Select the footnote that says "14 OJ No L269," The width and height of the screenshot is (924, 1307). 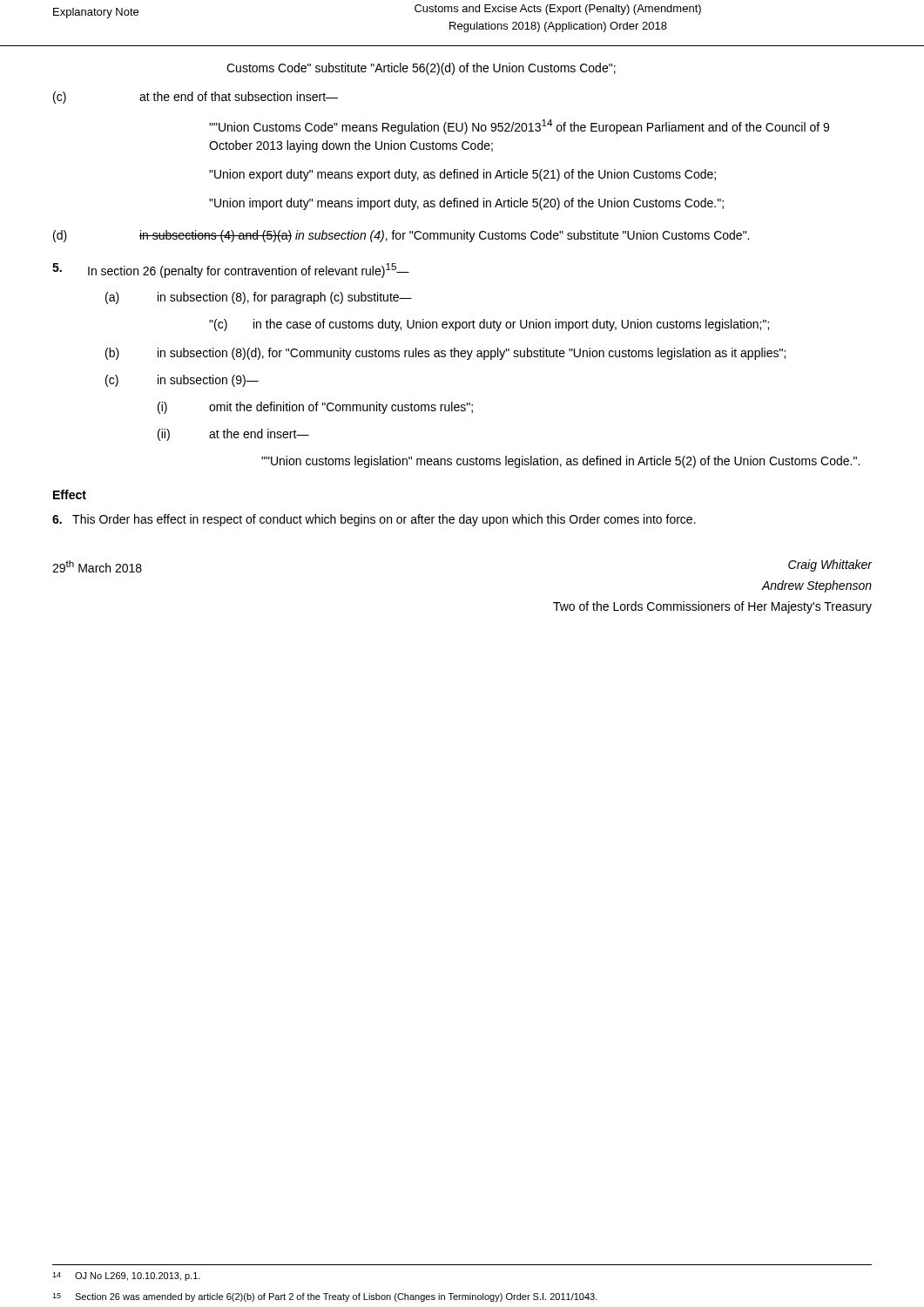point(126,1277)
